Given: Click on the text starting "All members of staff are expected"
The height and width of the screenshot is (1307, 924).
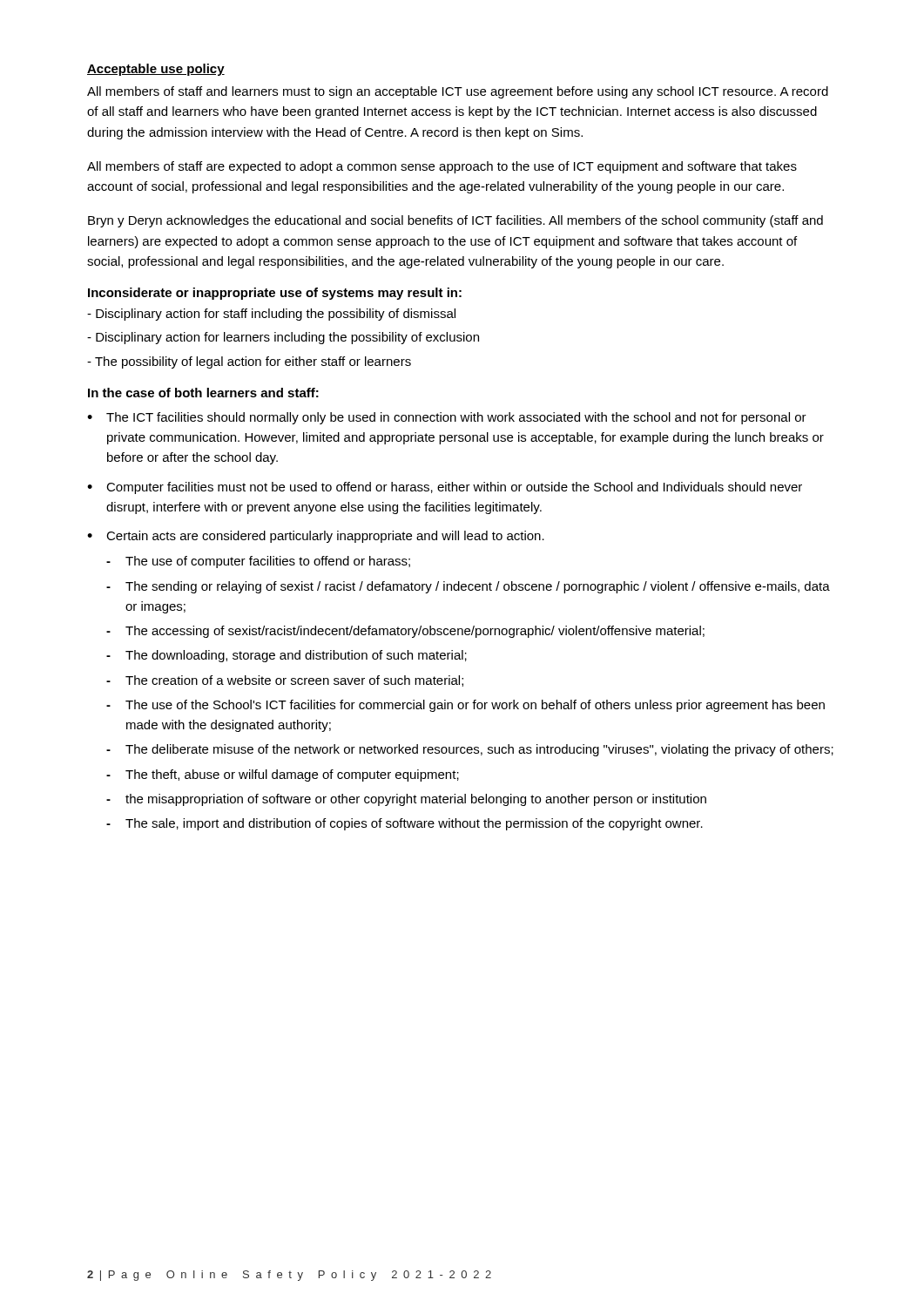Looking at the screenshot, I should point(442,176).
